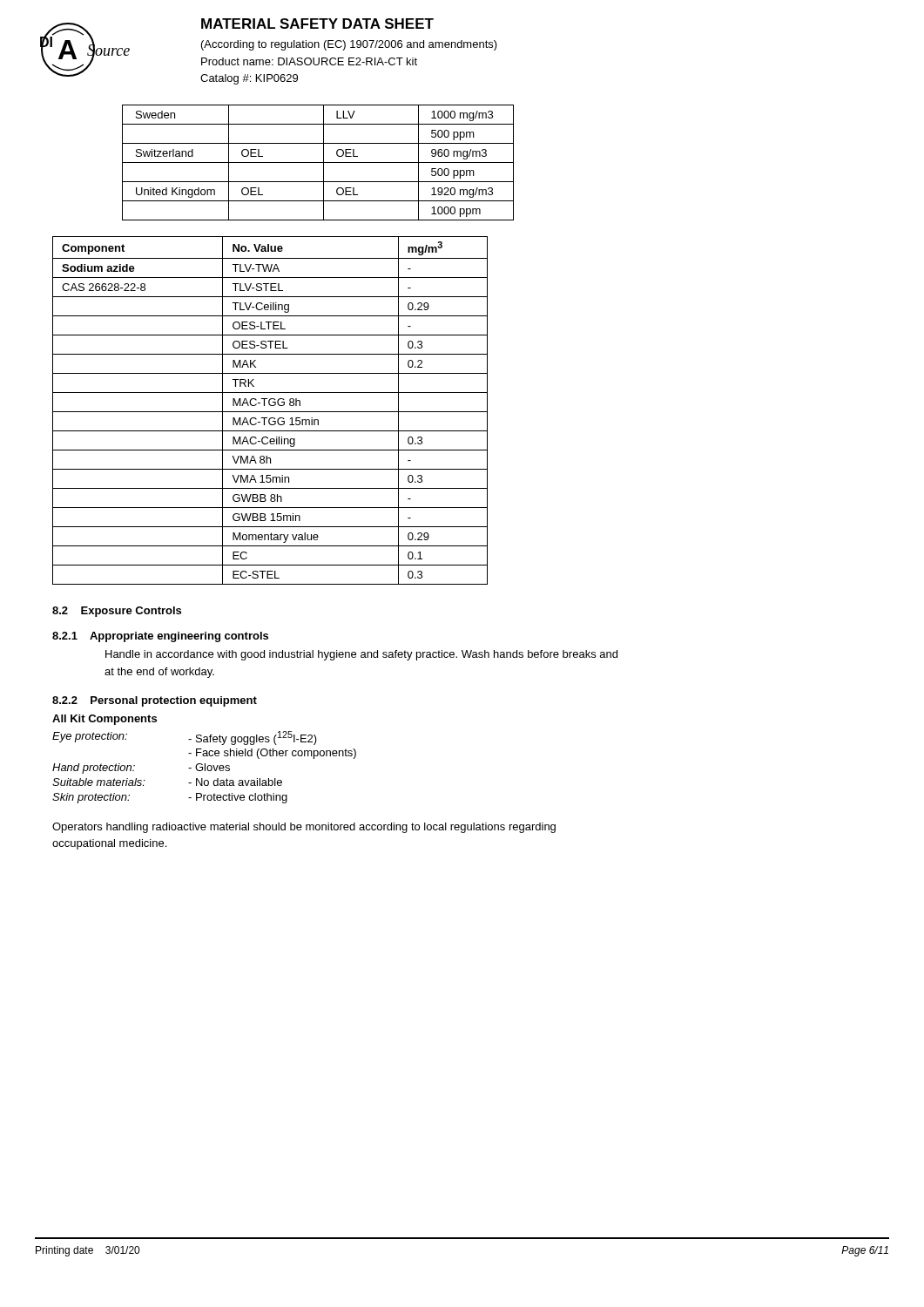The width and height of the screenshot is (924, 1307).
Task: Click on the text block starting "All Kit Components"
Action: pos(105,719)
